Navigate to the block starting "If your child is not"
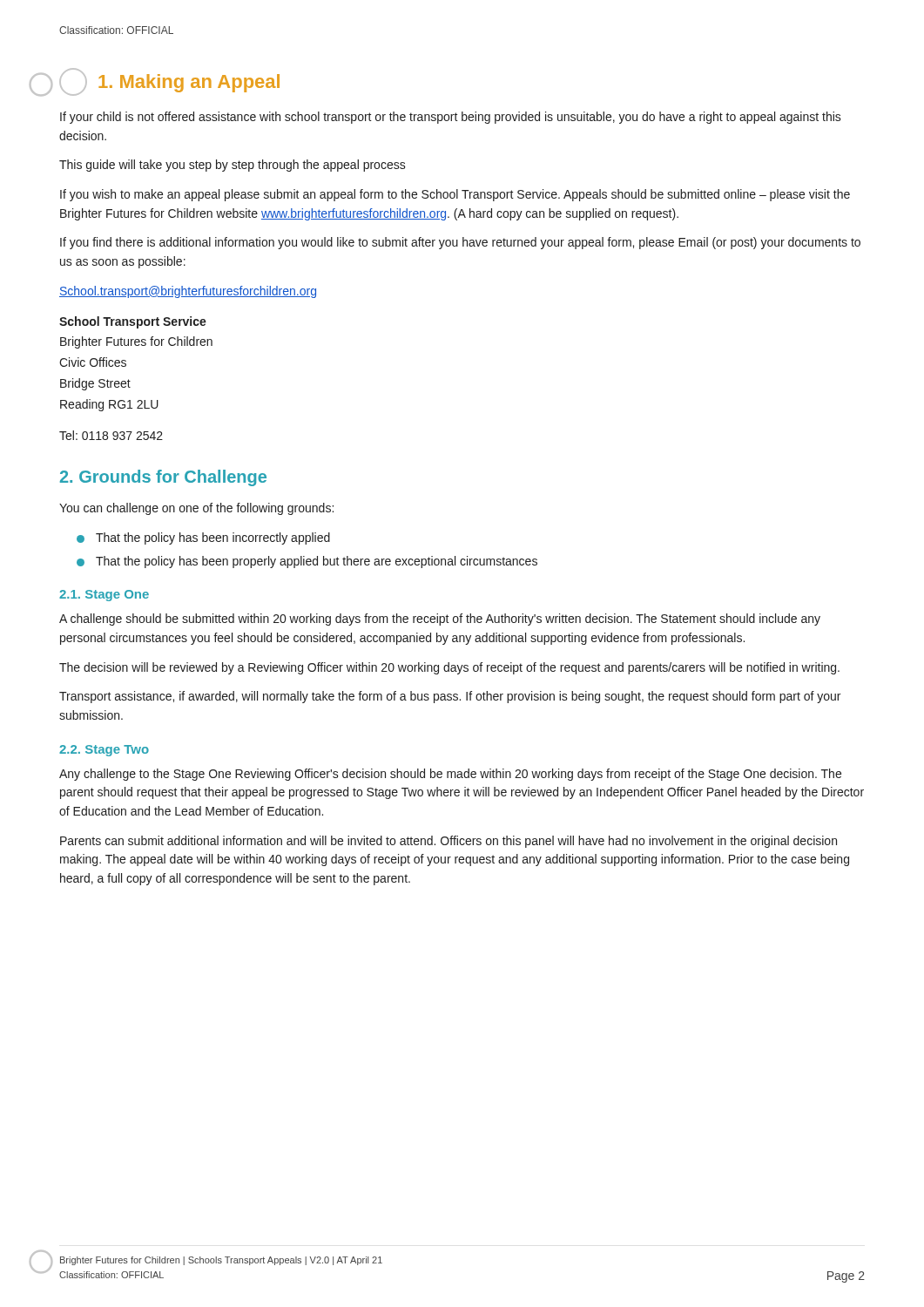Viewport: 924px width, 1307px height. tap(450, 126)
